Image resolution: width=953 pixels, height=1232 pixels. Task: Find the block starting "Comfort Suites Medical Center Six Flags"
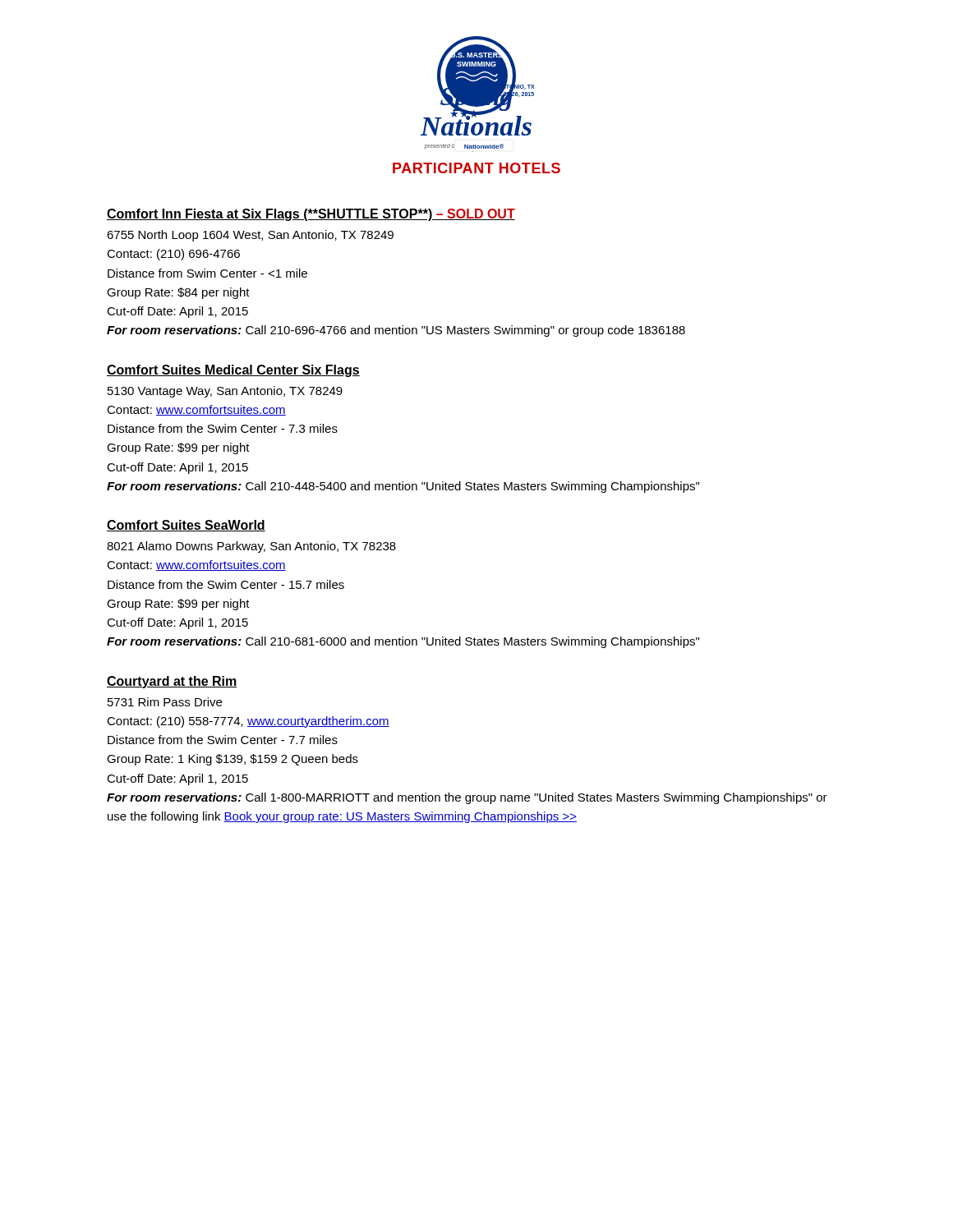pyautogui.click(x=233, y=370)
